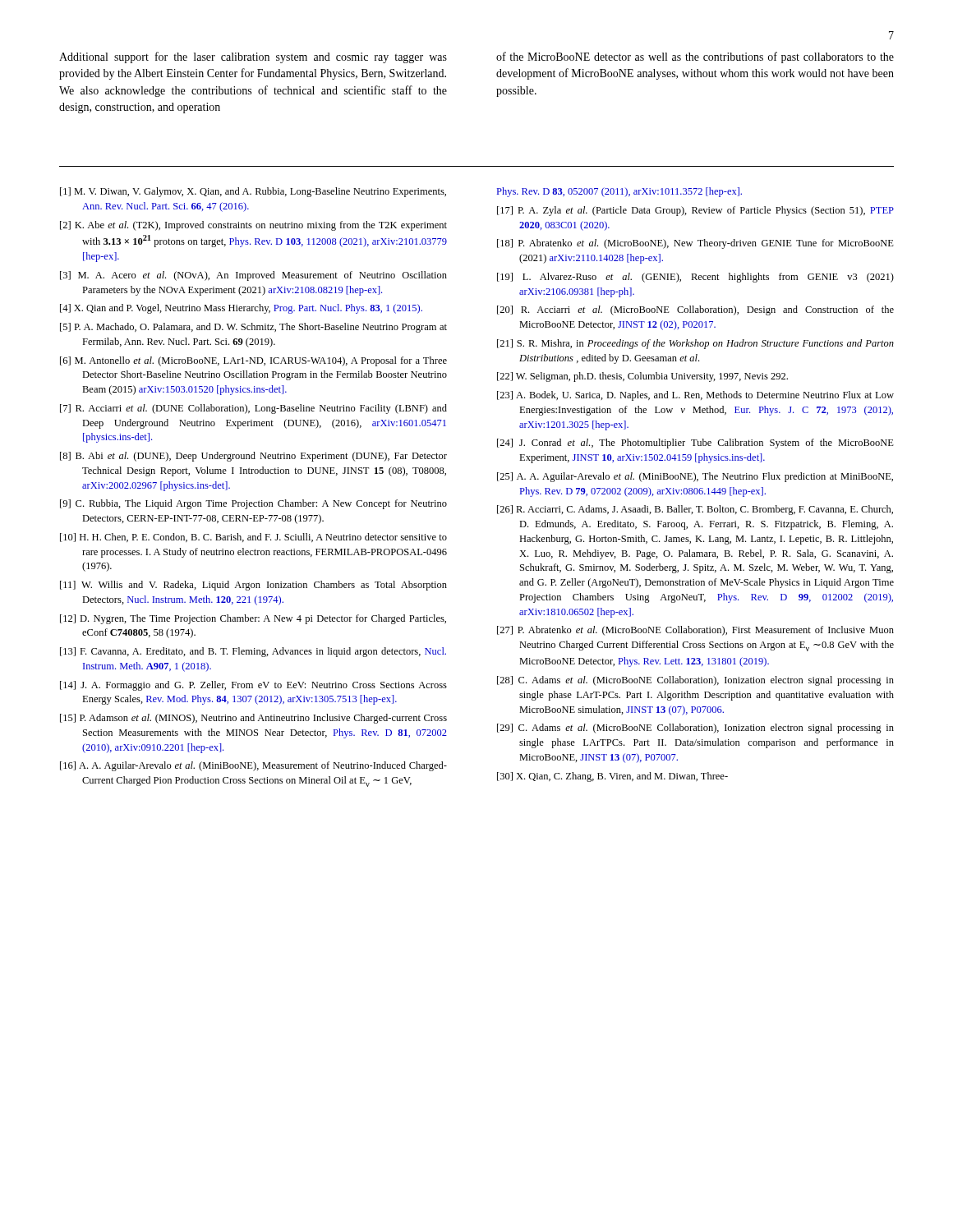Image resolution: width=953 pixels, height=1232 pixels.
Task: Locate the text starting "[6] M. Antonello et al."
Action: 253,375
